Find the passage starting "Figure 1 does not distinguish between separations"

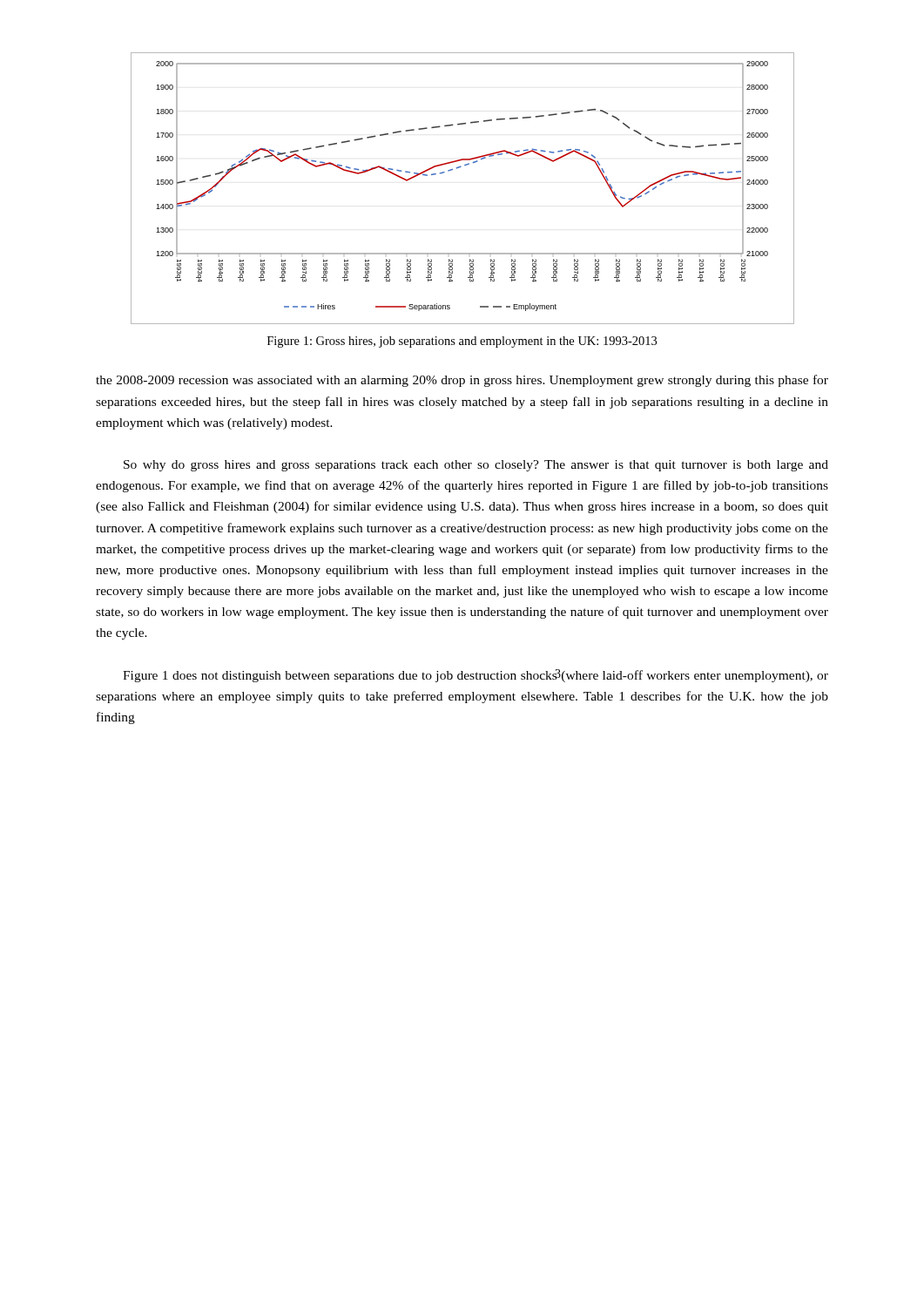pyautogui.click(x=462, y=696)
